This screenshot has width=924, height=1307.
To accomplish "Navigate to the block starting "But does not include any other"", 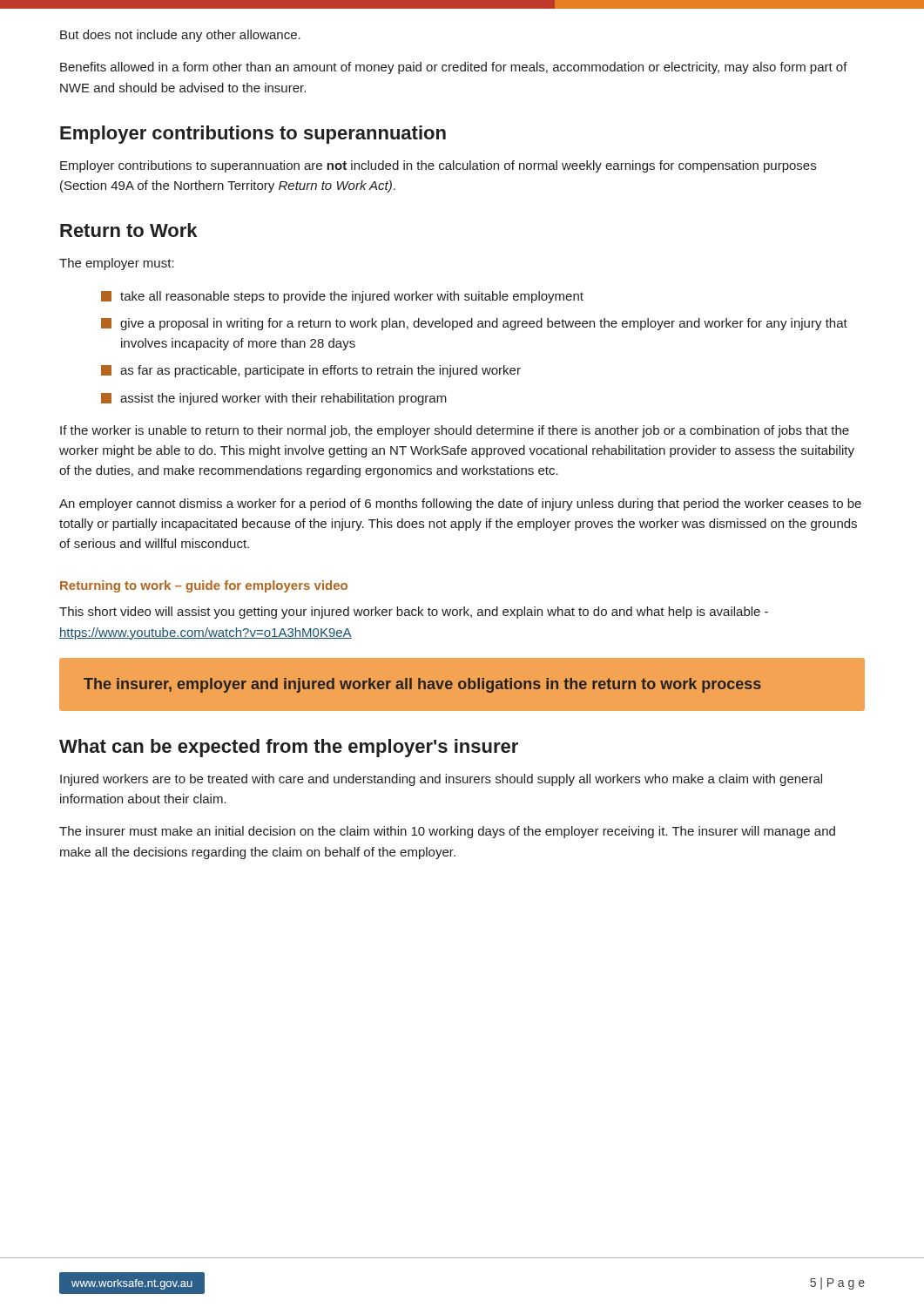I will pyautogui.click(x=462, y=61).
